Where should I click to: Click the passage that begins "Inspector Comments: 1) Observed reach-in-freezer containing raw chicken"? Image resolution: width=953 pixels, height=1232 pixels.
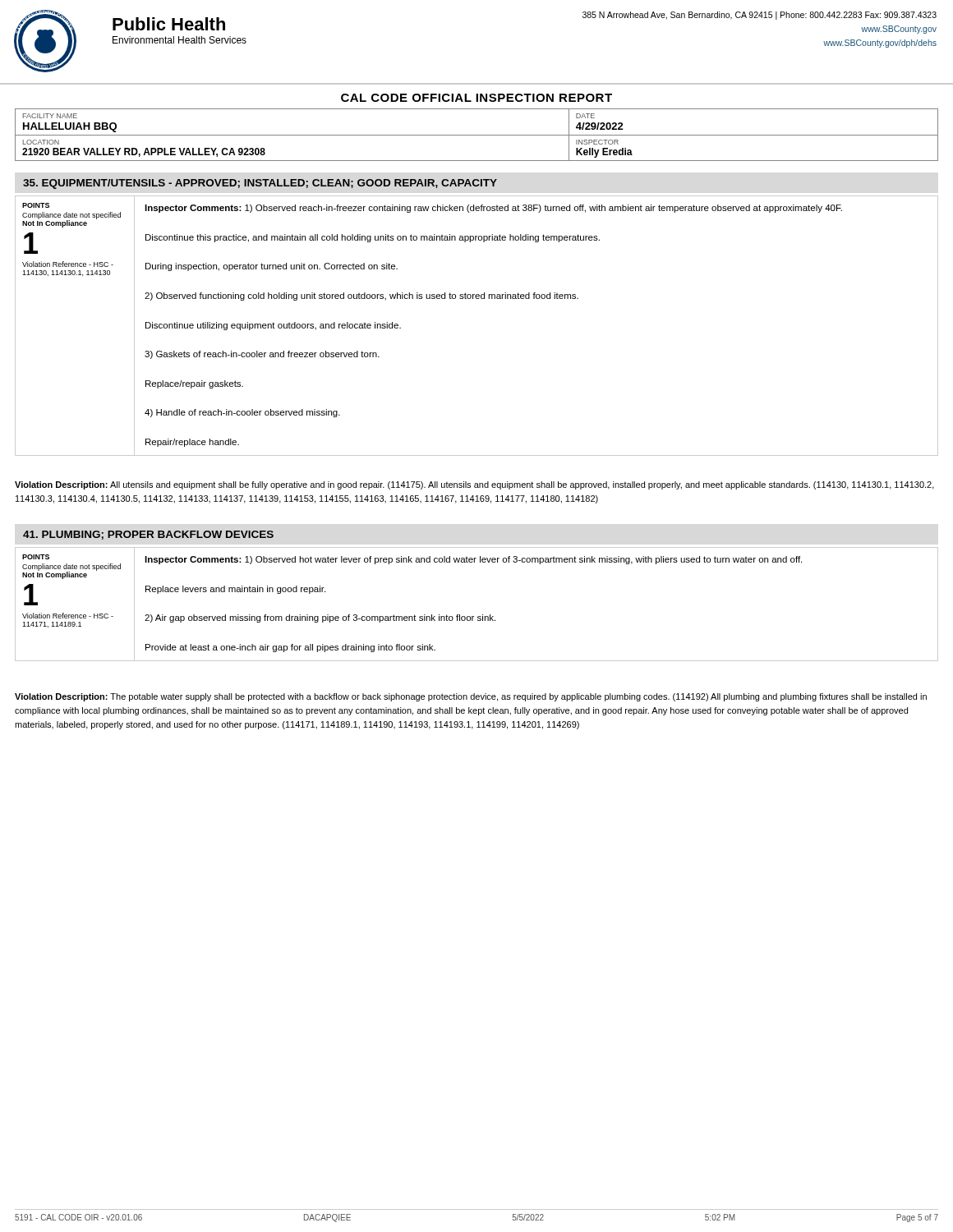(493, 209)
